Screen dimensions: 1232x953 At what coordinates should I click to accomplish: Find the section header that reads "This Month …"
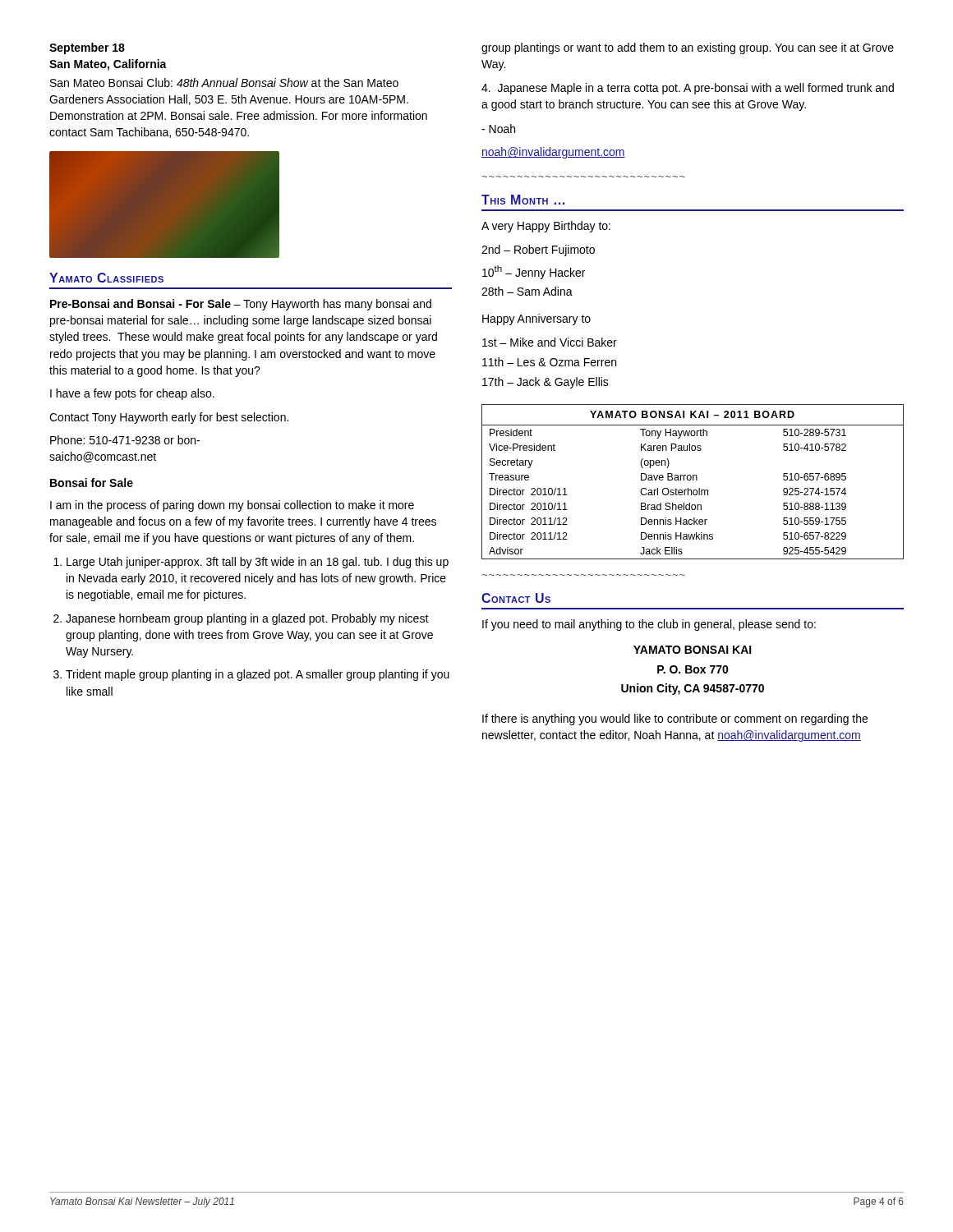point(693,202)
